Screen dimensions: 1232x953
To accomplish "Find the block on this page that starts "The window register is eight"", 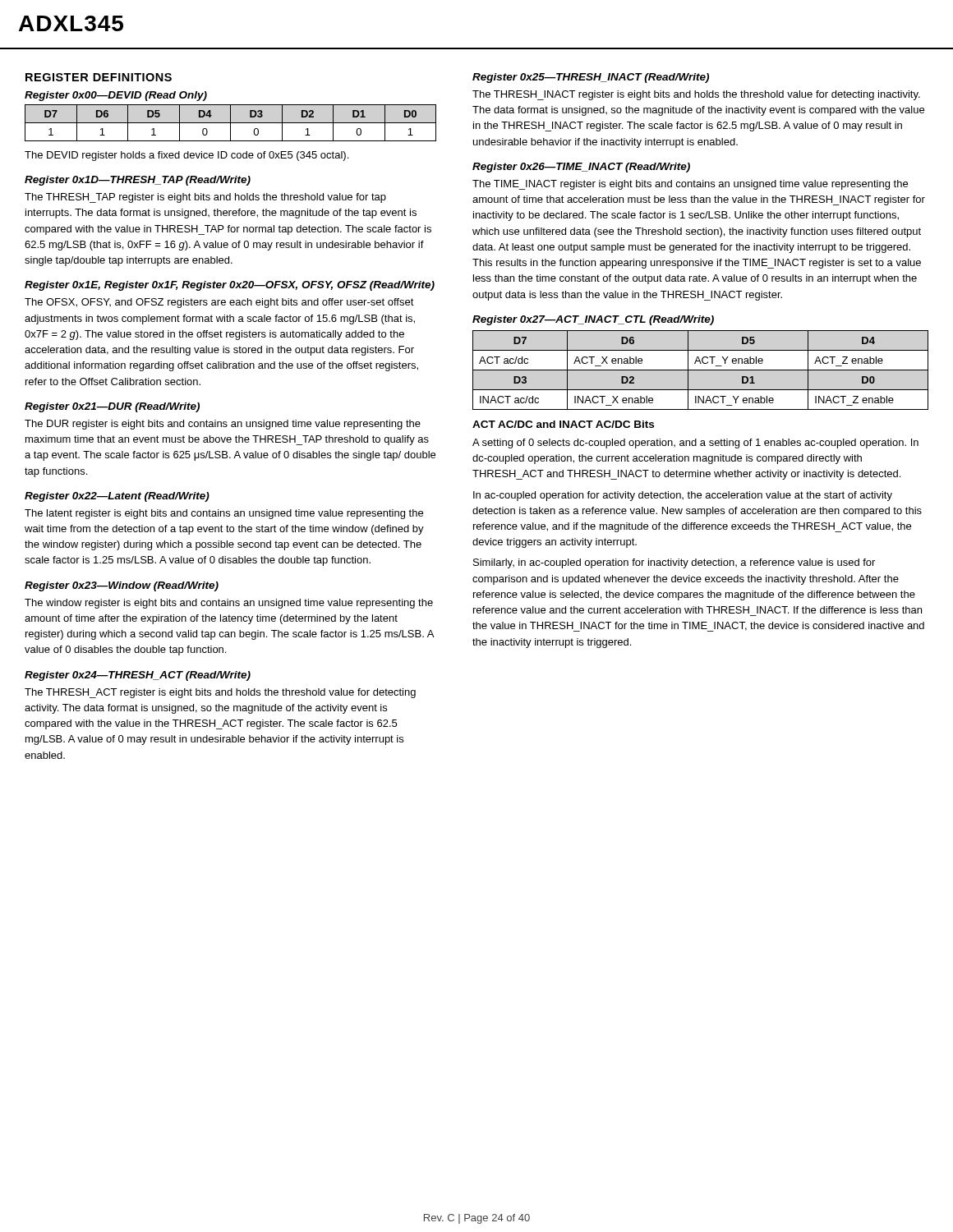I will click(x=229, y=626).
